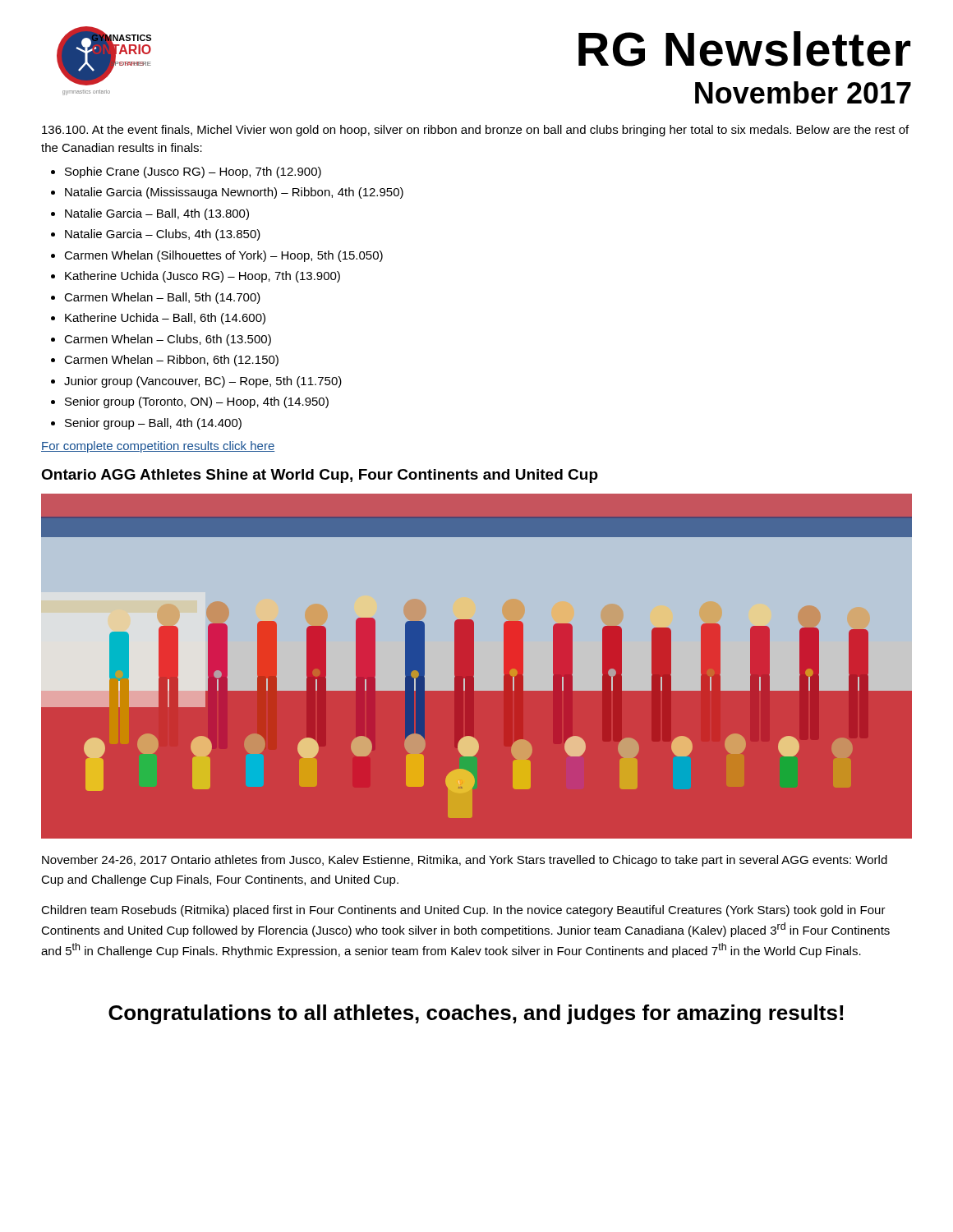
Task: Select the region starting "November 24-26, 2017 Ontario"
Action: [x=464, y=869]
